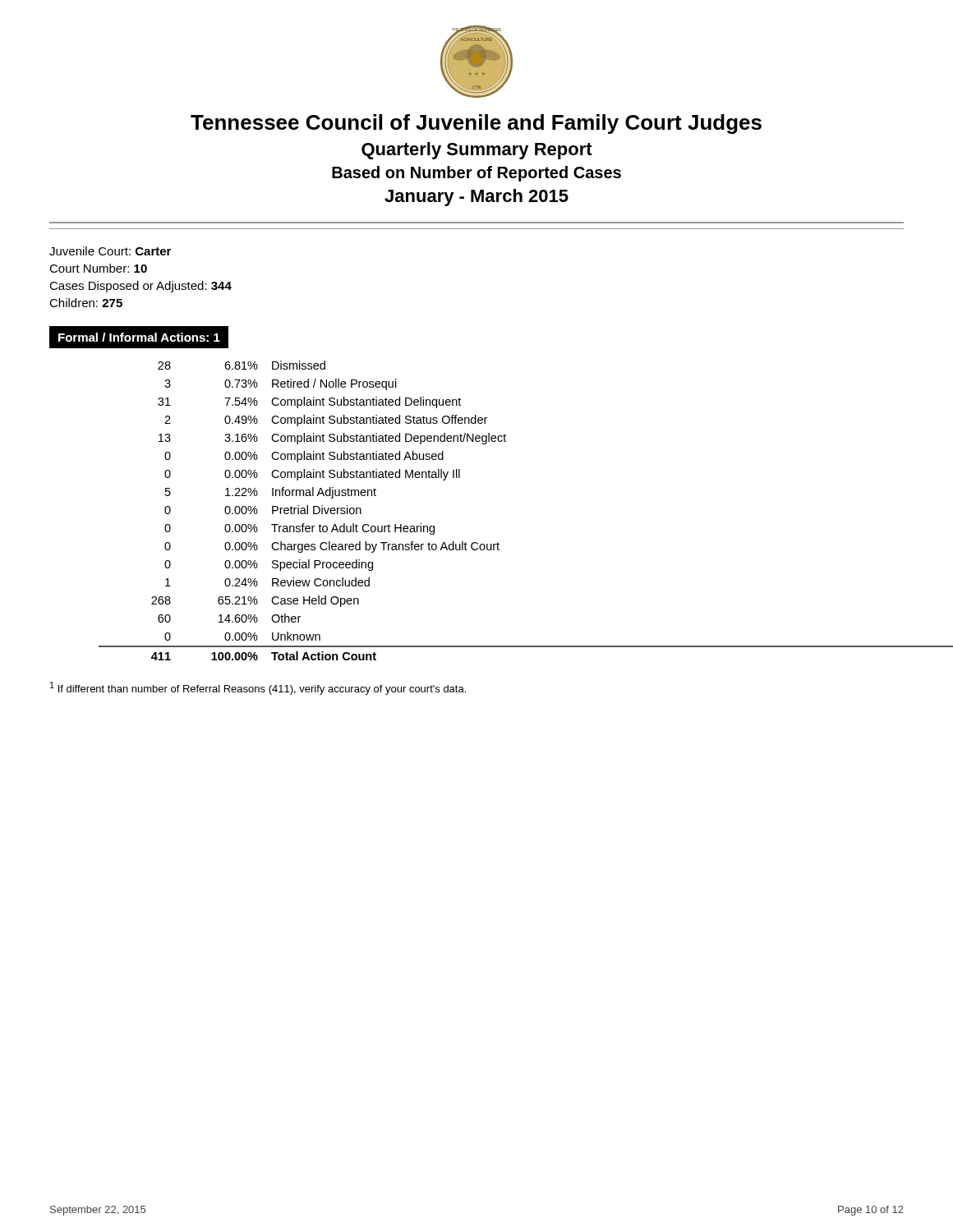Select the section header
The width and height of the screenshot is (953, 1232).
[x=139, y=337]
